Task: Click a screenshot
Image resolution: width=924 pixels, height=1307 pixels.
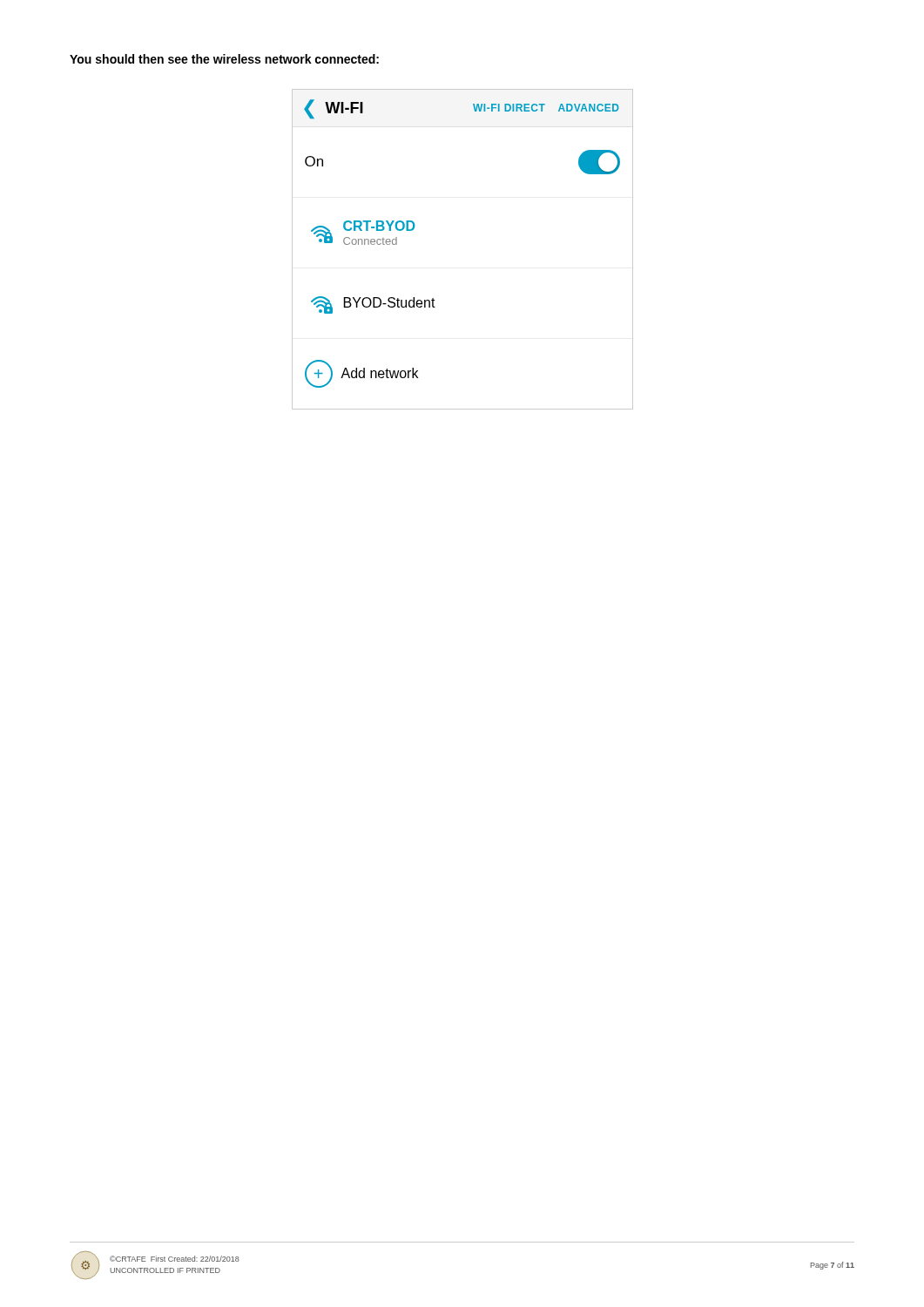Action: tap(462, 249)
